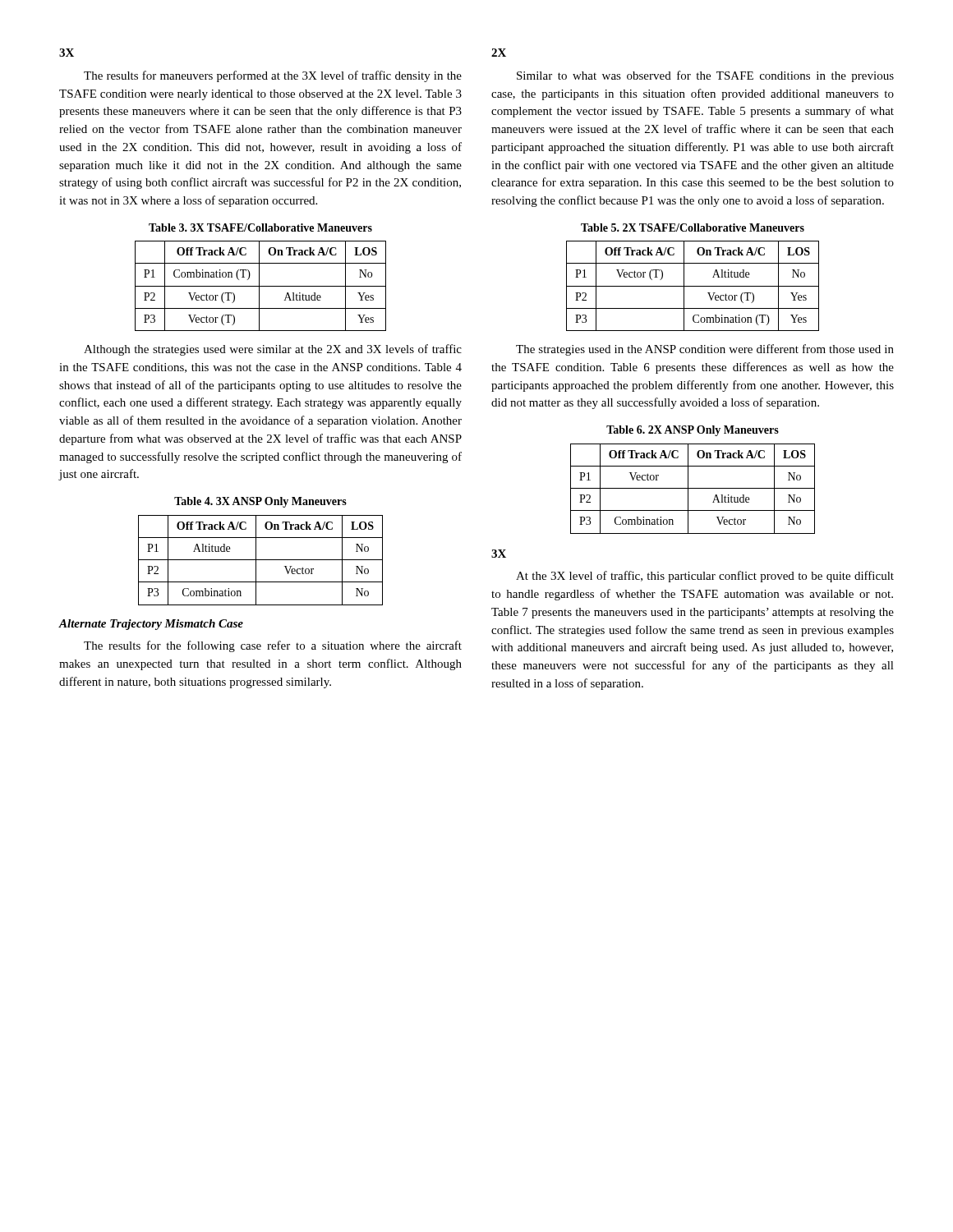Locate the block of text that opens with "At the 3X level"

693,630
